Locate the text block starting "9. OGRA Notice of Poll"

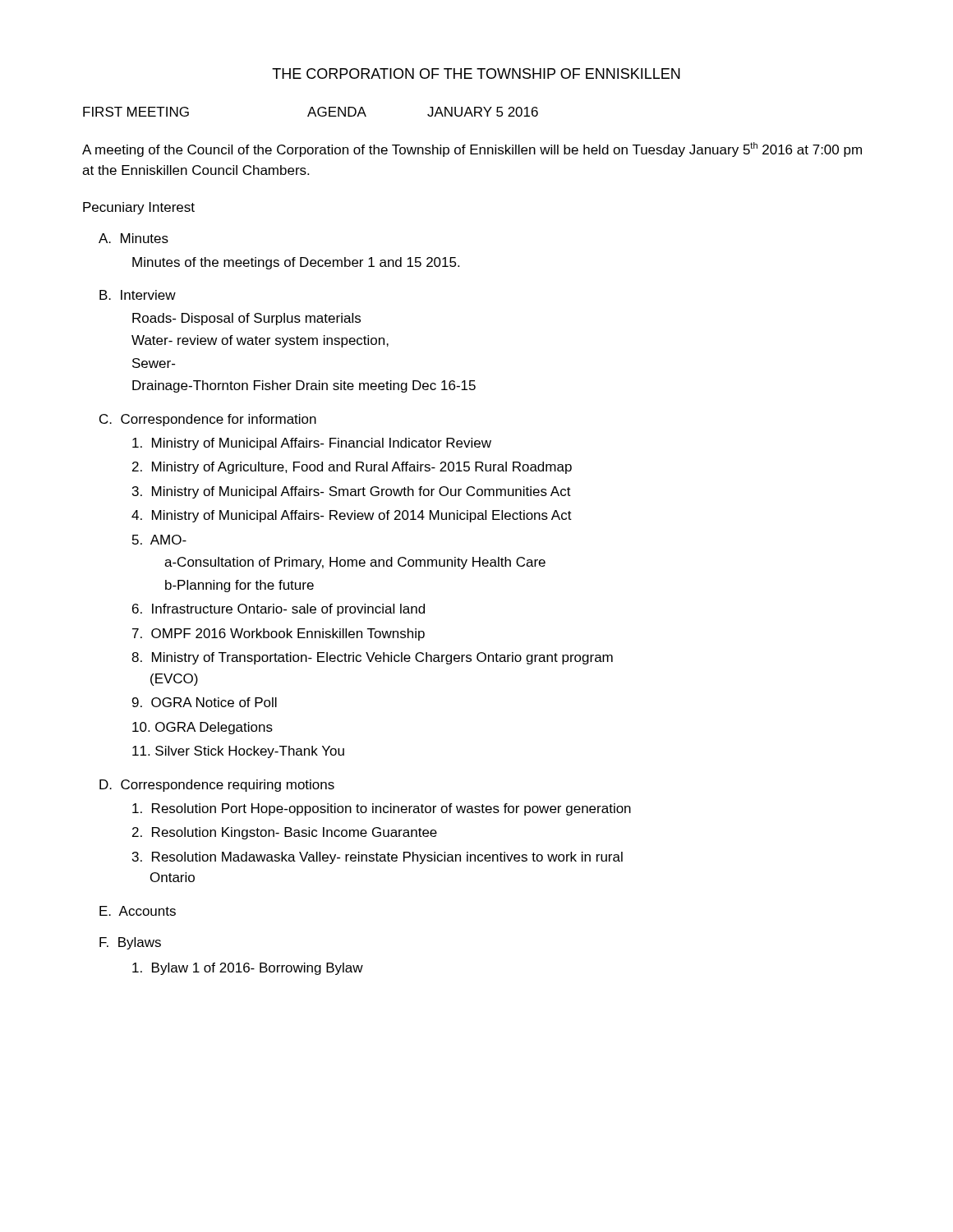click(204, 703)
